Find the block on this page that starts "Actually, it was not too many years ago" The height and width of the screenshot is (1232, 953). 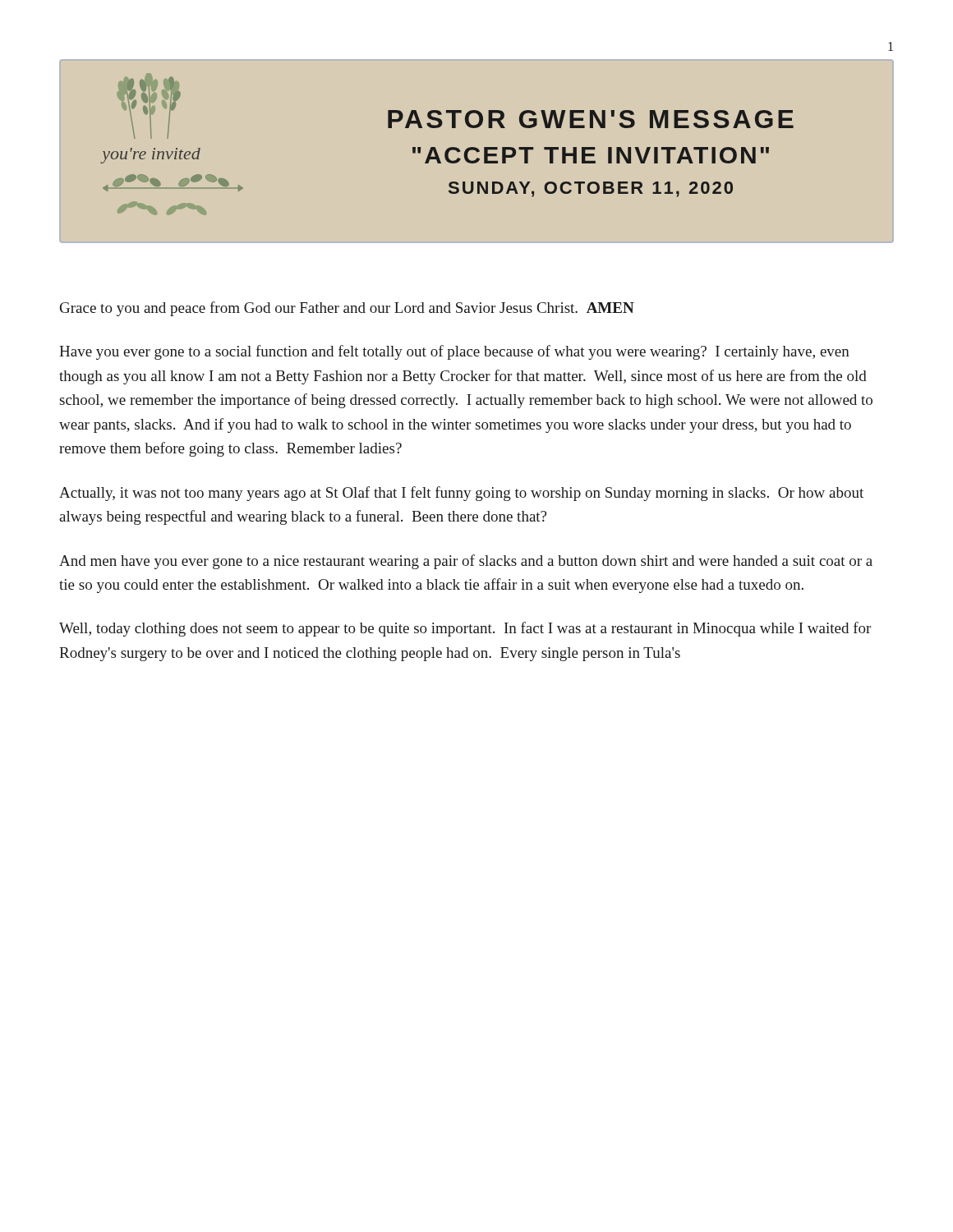461,504
